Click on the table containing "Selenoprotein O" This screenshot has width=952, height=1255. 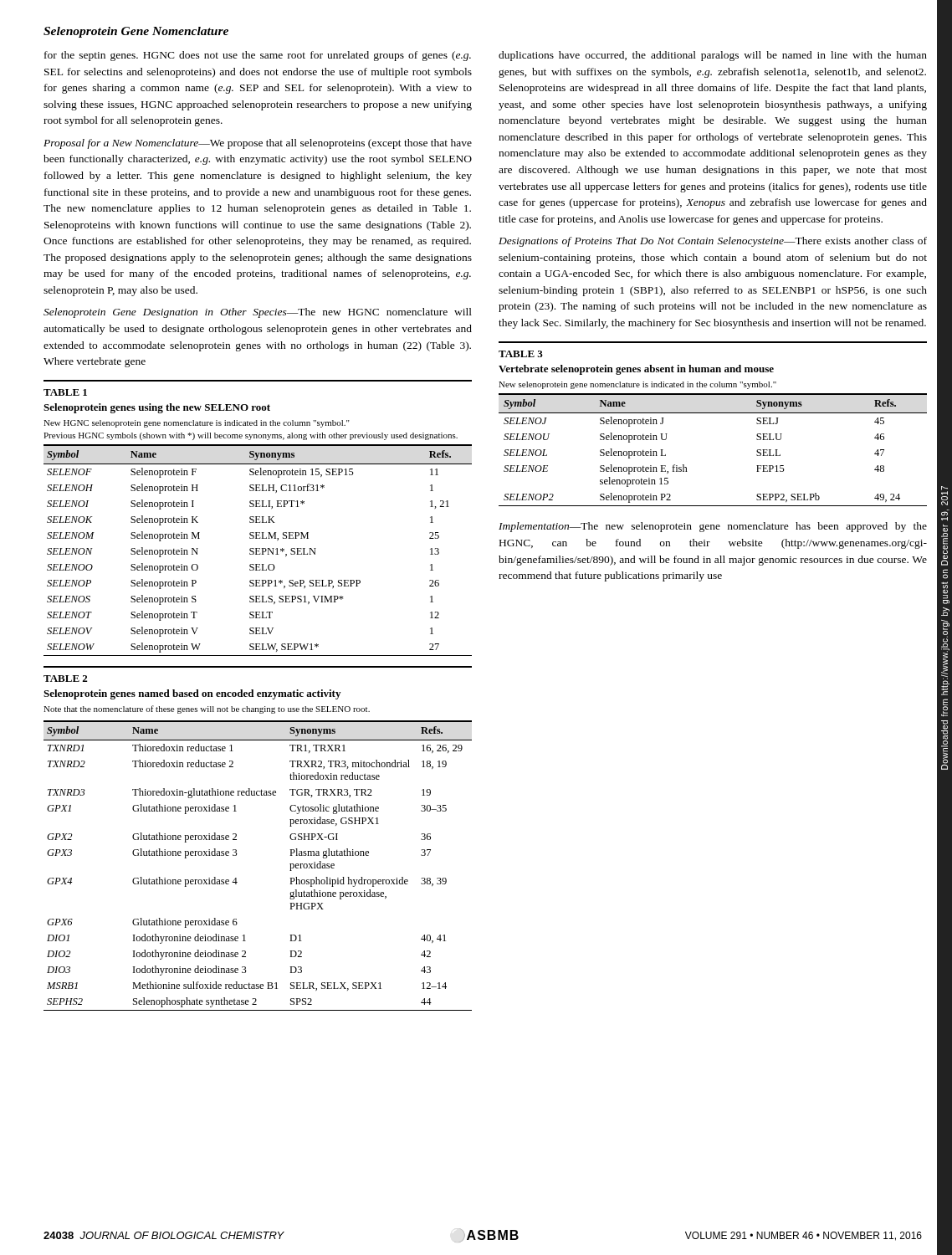pyautogui.click(x=258, y=550)
